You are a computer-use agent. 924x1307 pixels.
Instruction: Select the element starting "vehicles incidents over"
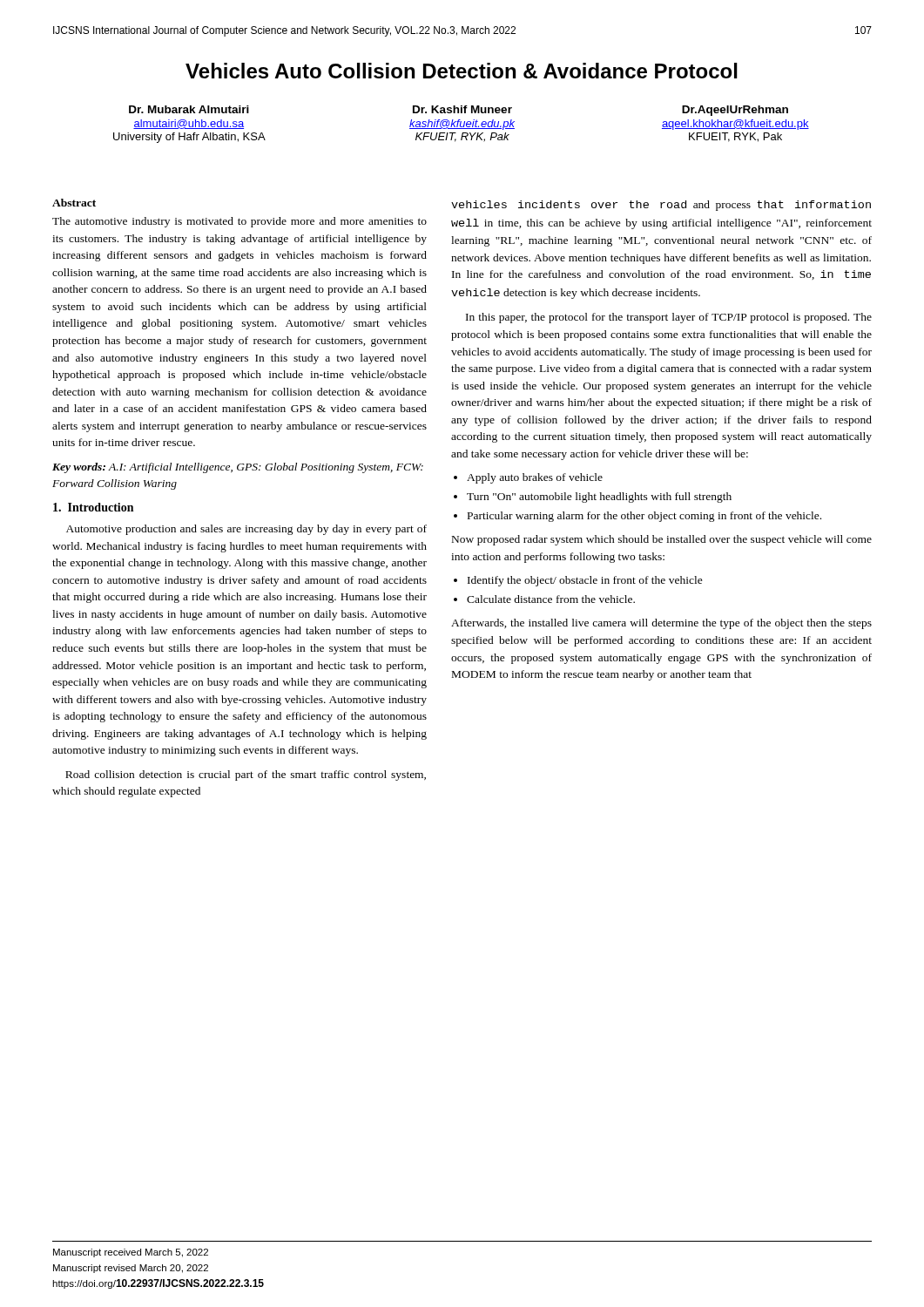(661, 249)
